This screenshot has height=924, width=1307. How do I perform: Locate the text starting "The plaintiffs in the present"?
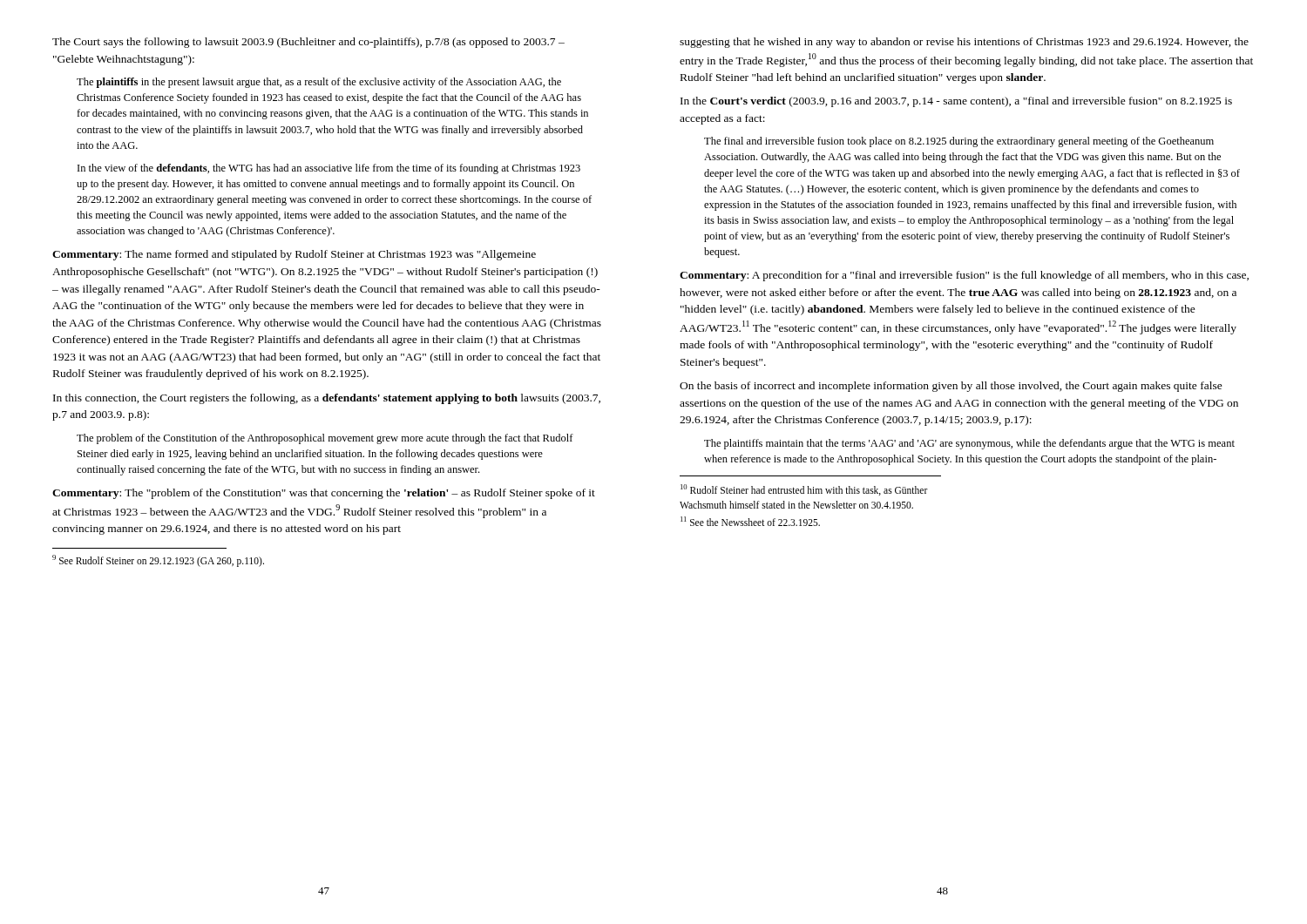coord(335,114)
